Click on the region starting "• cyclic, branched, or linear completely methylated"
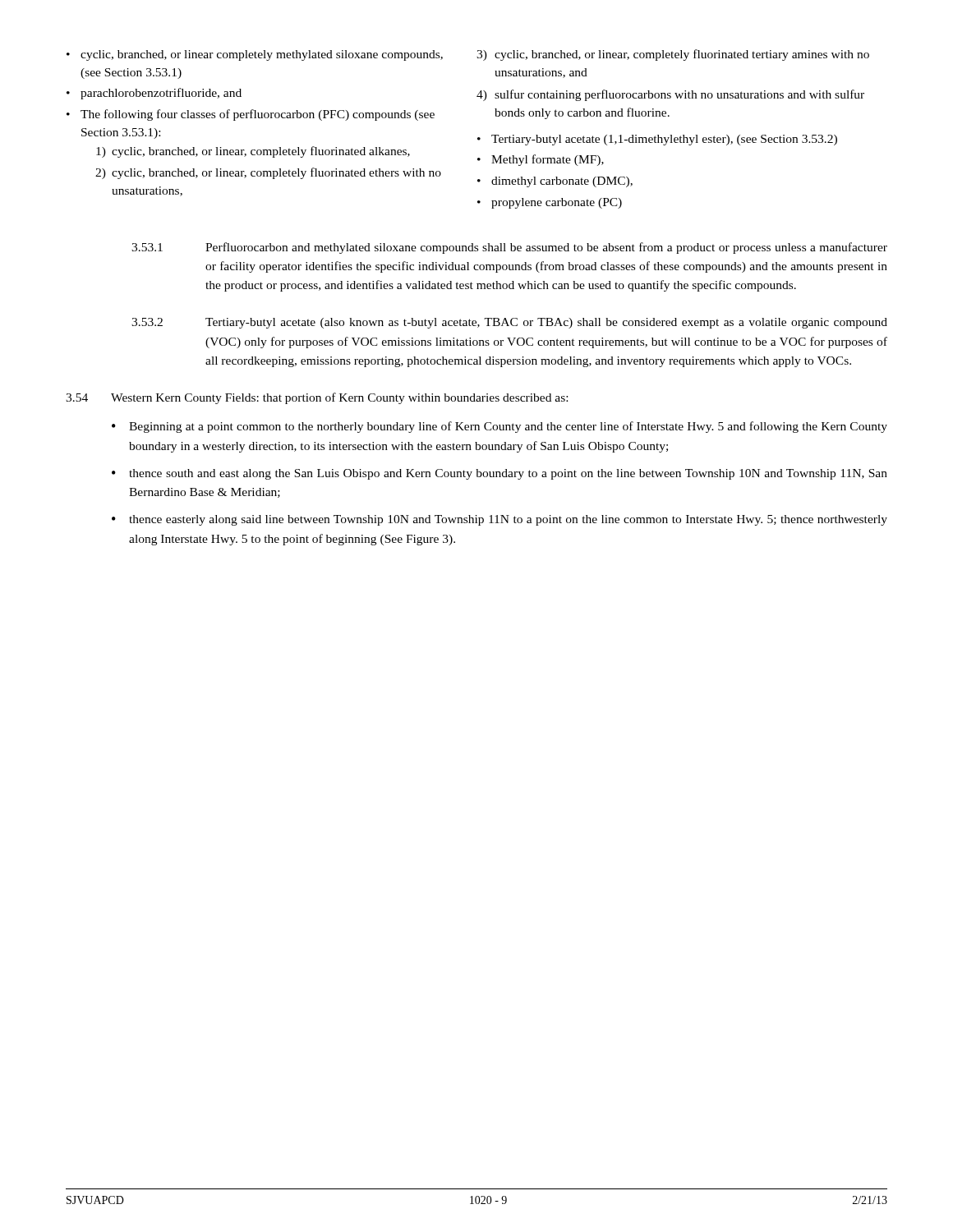The width and height of the screenshot is (953, 1232). [263, 63]
